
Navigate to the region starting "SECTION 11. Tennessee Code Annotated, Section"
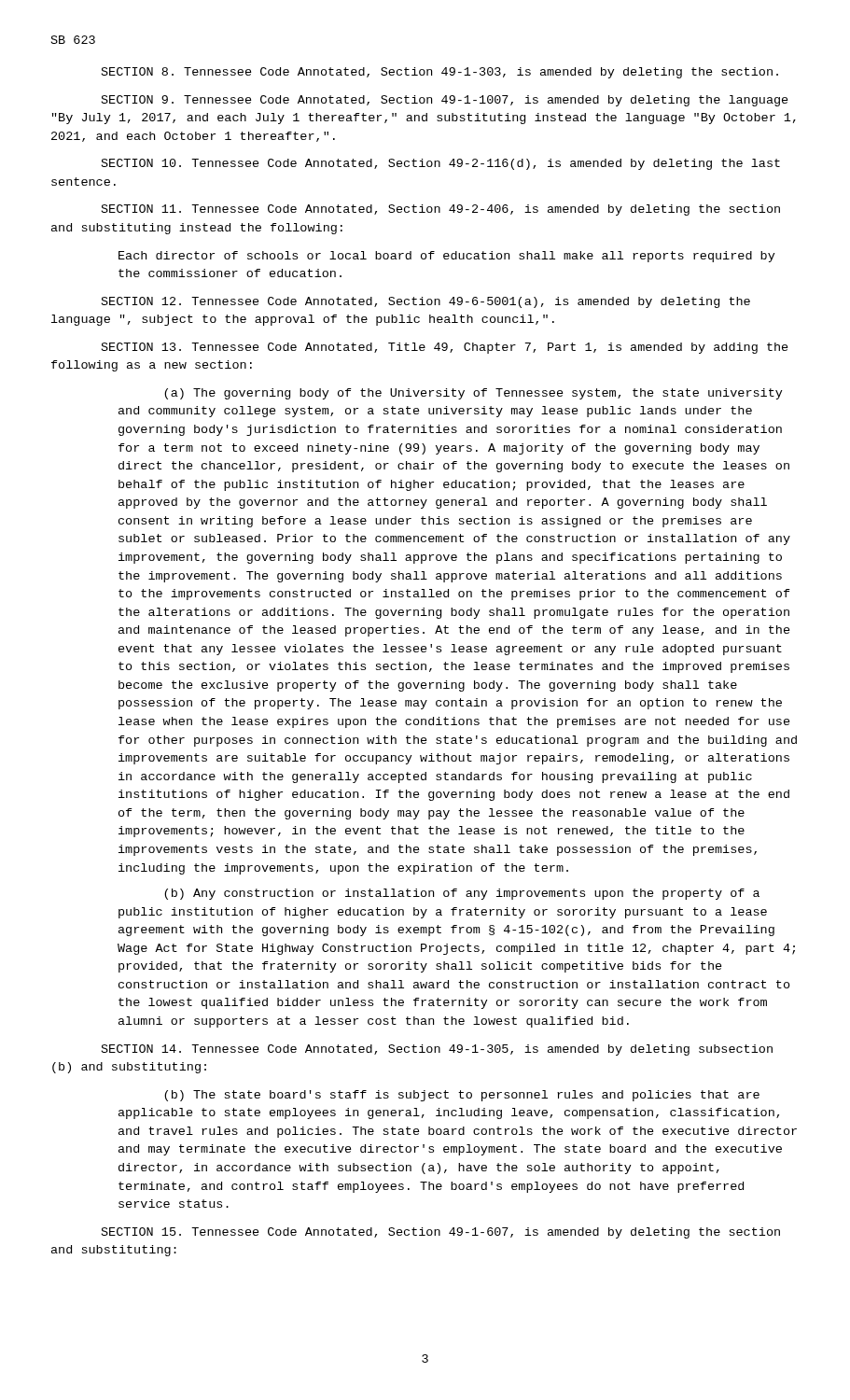[x=425, y=219]
